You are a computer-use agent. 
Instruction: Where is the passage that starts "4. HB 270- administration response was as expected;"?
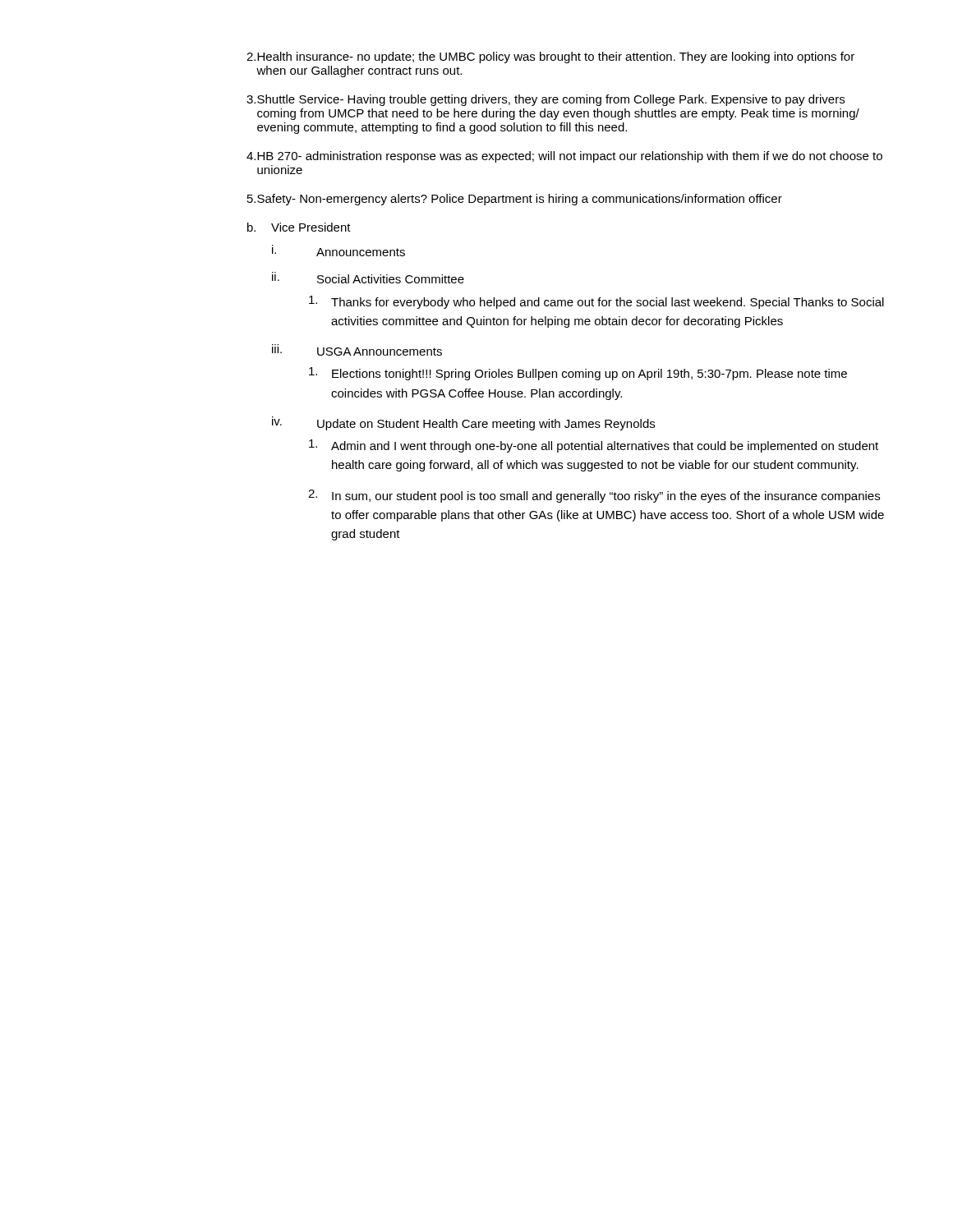[567, 163]
